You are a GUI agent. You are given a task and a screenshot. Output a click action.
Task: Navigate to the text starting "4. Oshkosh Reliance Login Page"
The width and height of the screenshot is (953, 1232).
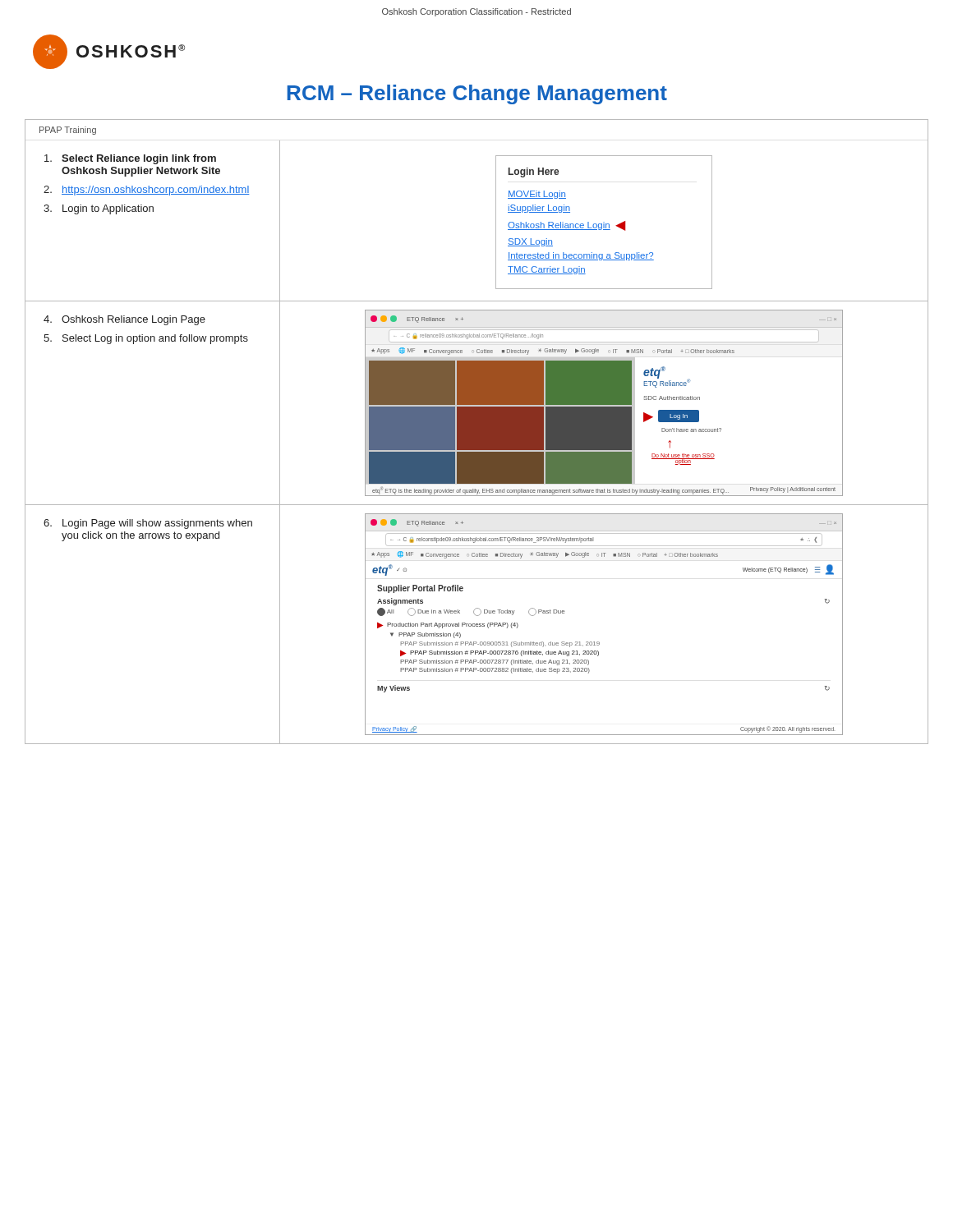click(x=124, y=319)
